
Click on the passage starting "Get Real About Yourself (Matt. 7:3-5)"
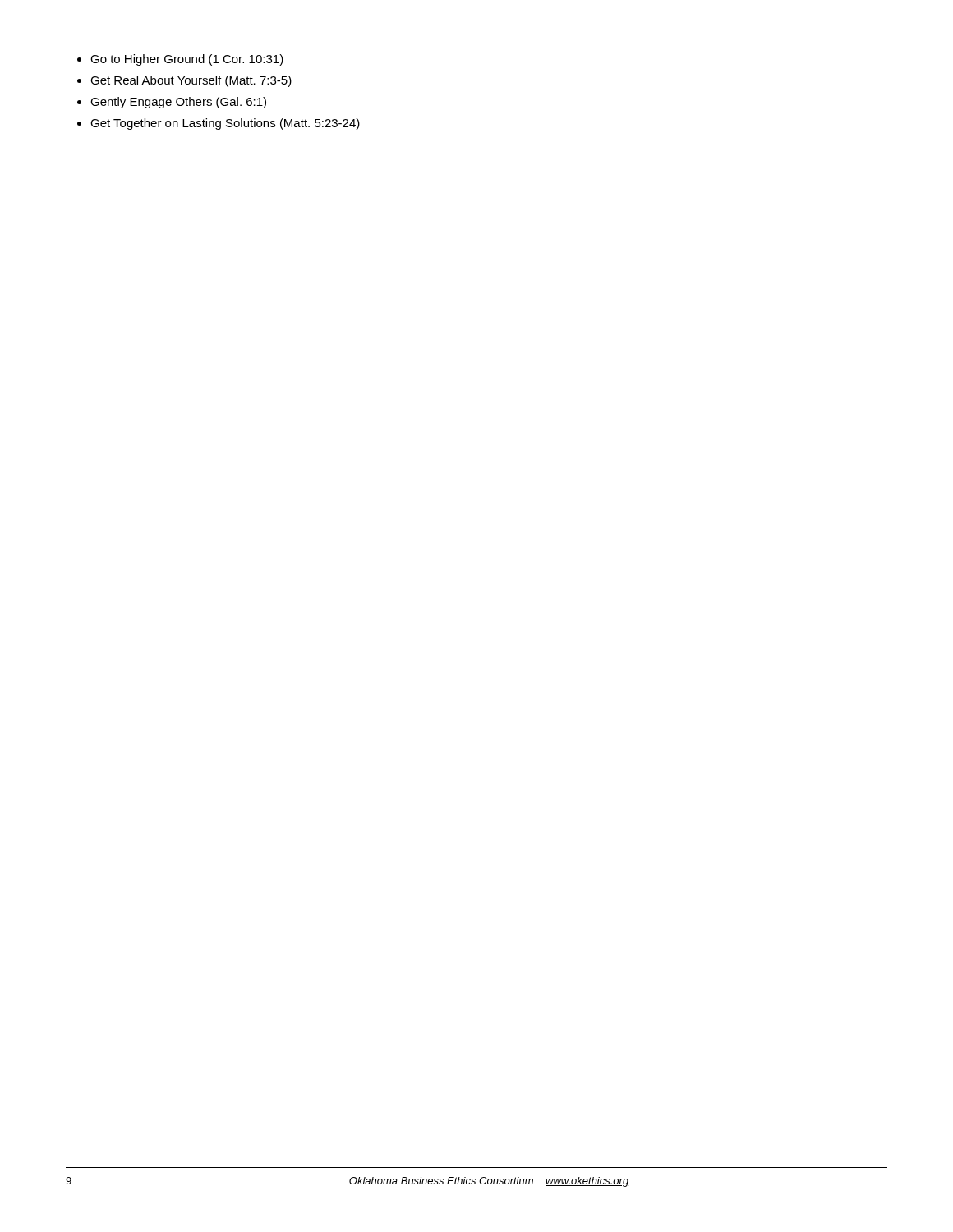(x=191, y=81)
